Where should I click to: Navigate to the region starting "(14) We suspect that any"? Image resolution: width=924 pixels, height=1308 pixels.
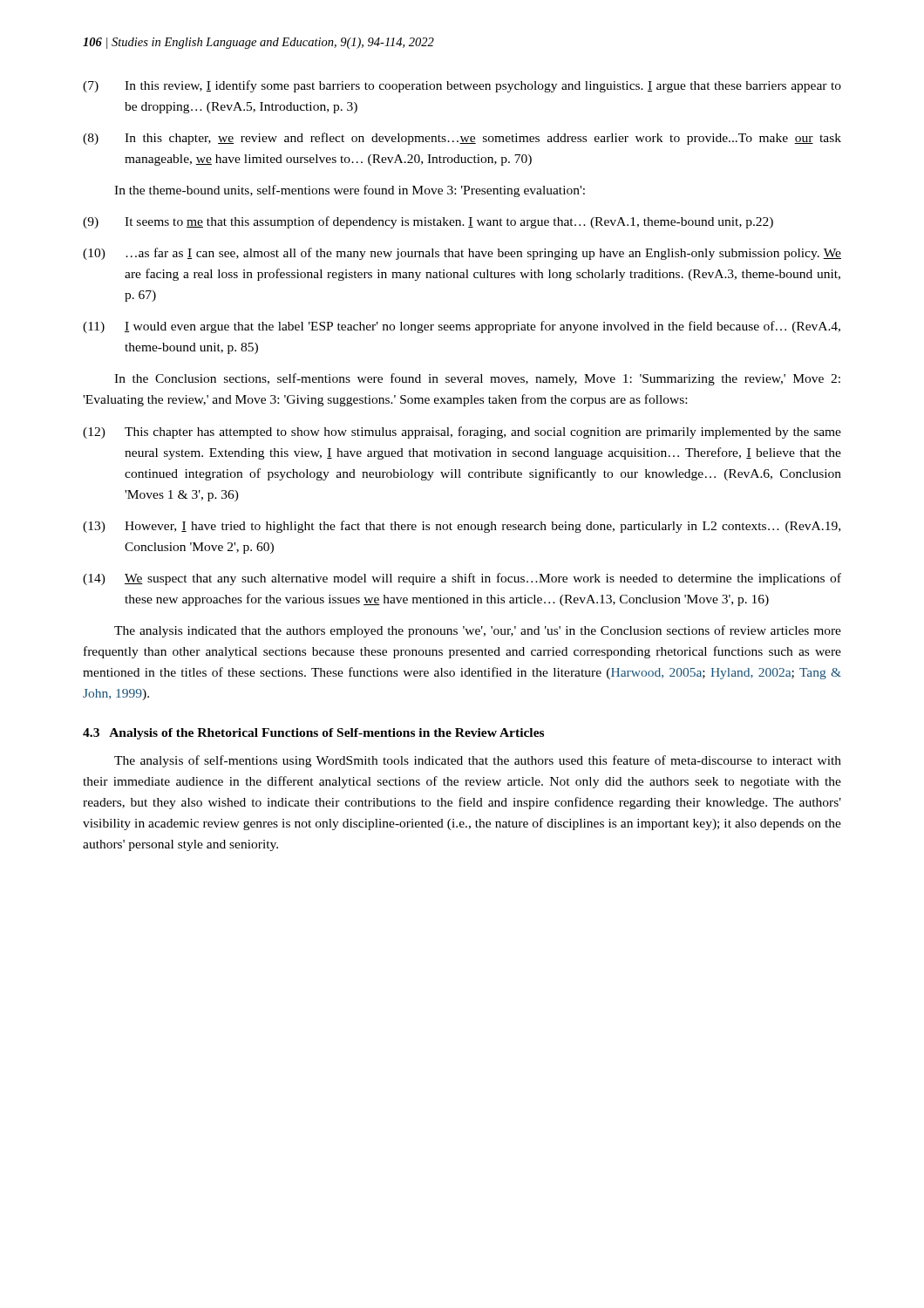click(462, 588)
